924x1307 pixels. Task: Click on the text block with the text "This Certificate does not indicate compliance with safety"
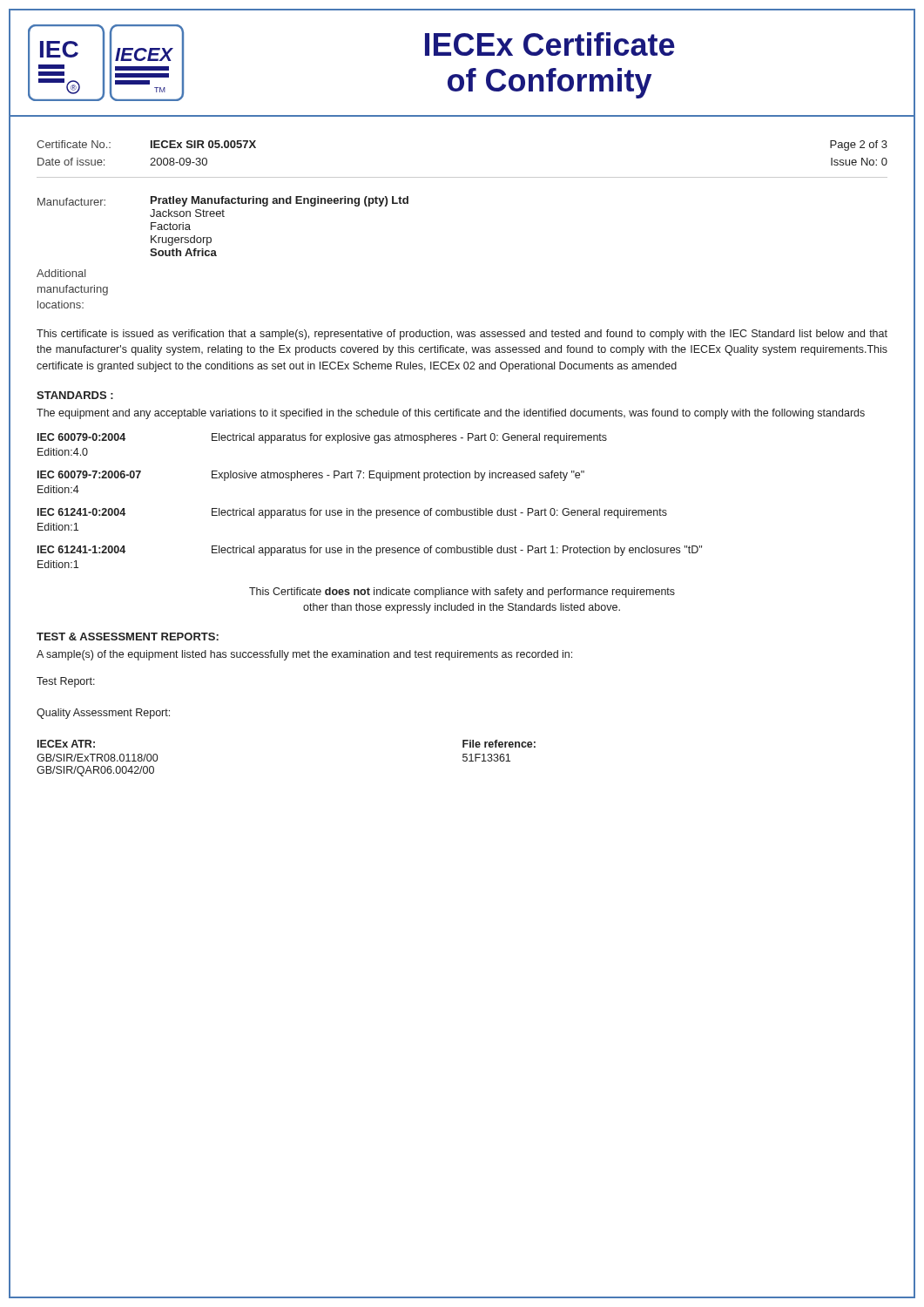click(462, 599)
